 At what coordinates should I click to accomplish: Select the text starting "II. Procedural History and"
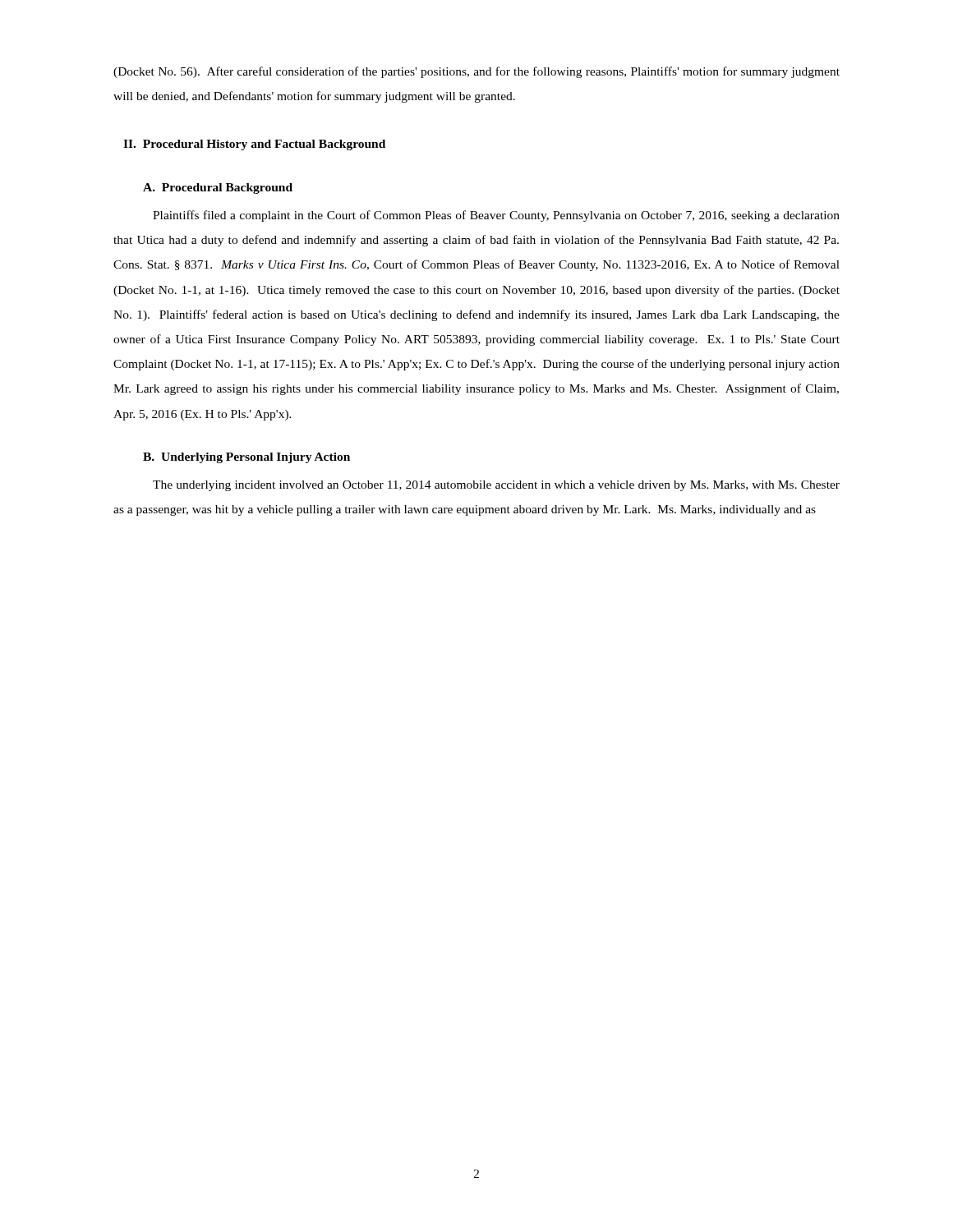[x=254, y=144]
